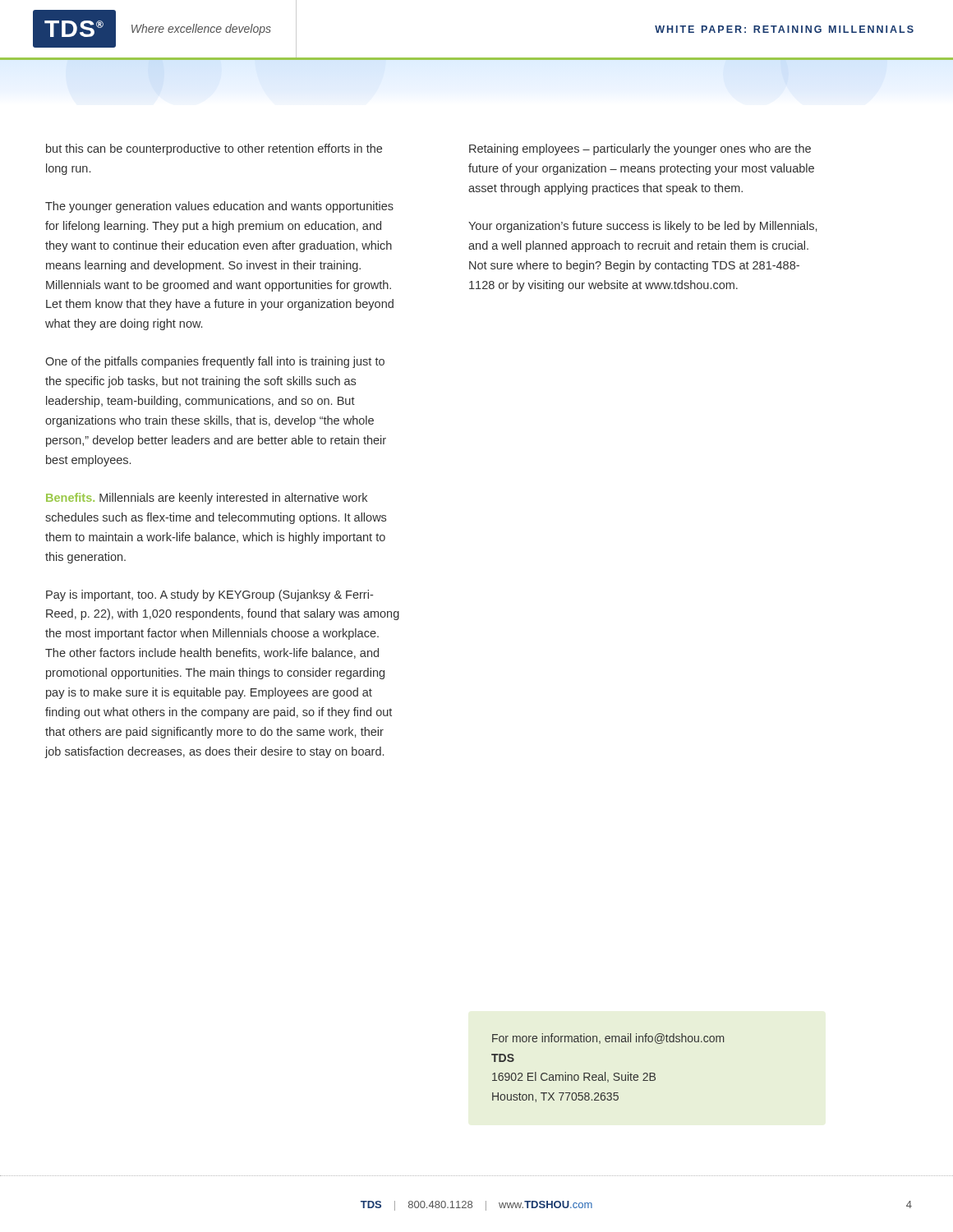
Task: Click the passage that begins "Pay is important, too. A study"
Action: [x=222, y=673]
